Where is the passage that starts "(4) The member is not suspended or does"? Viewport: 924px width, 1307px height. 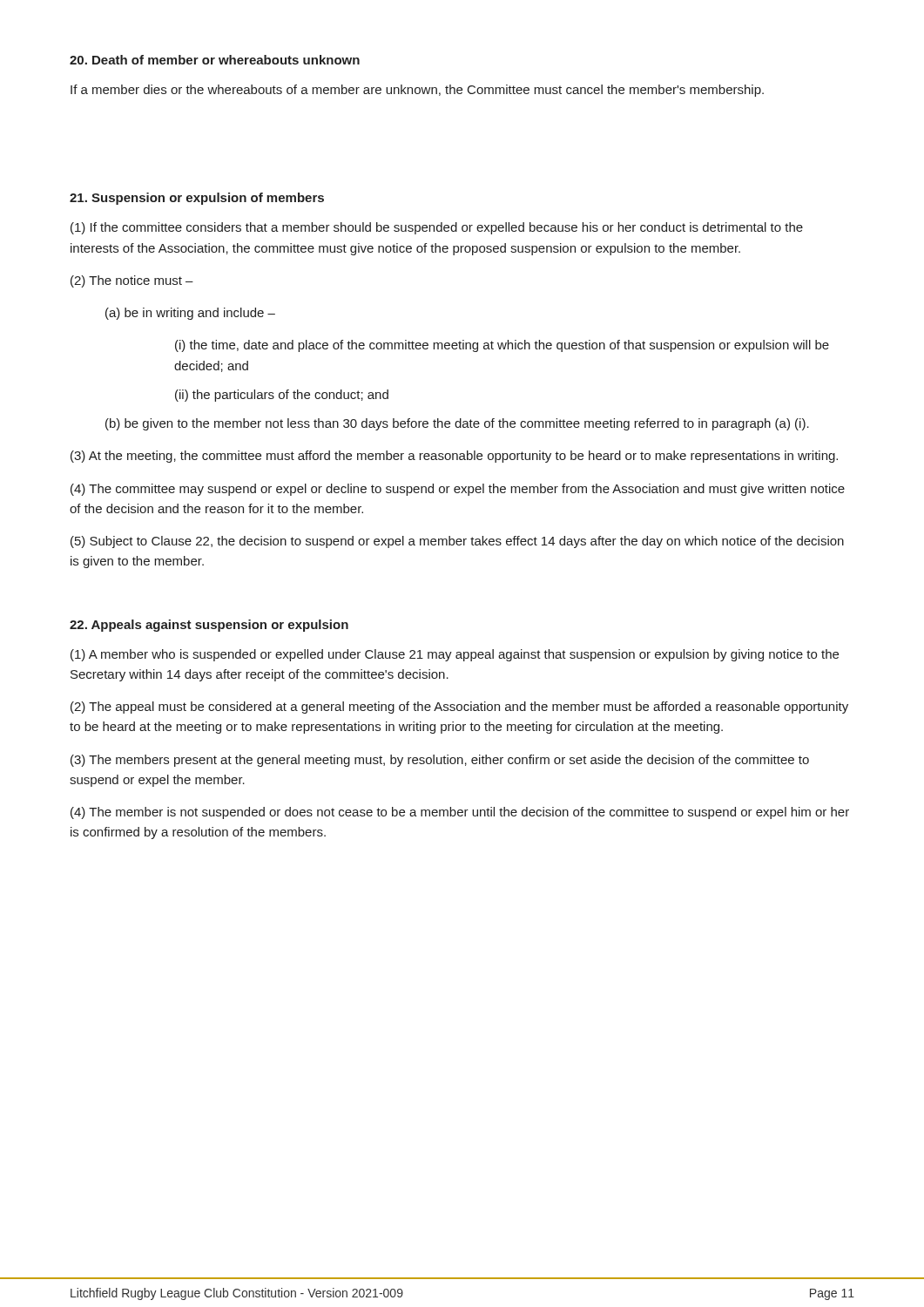[x=459, y=822]
